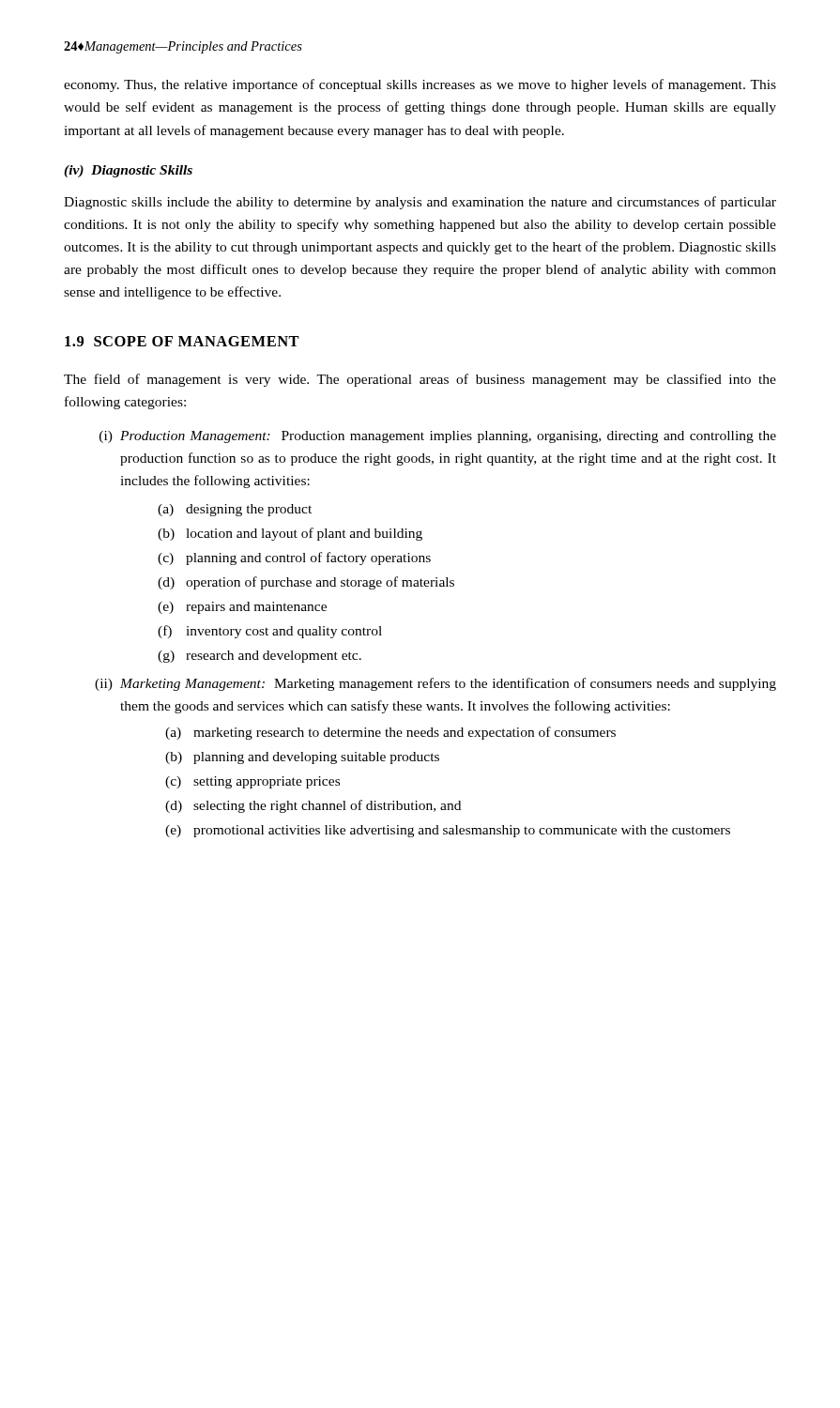Locate the element starting "economy. Thus, the"
The image size is (840, 1408).
[x=420, y=107]
